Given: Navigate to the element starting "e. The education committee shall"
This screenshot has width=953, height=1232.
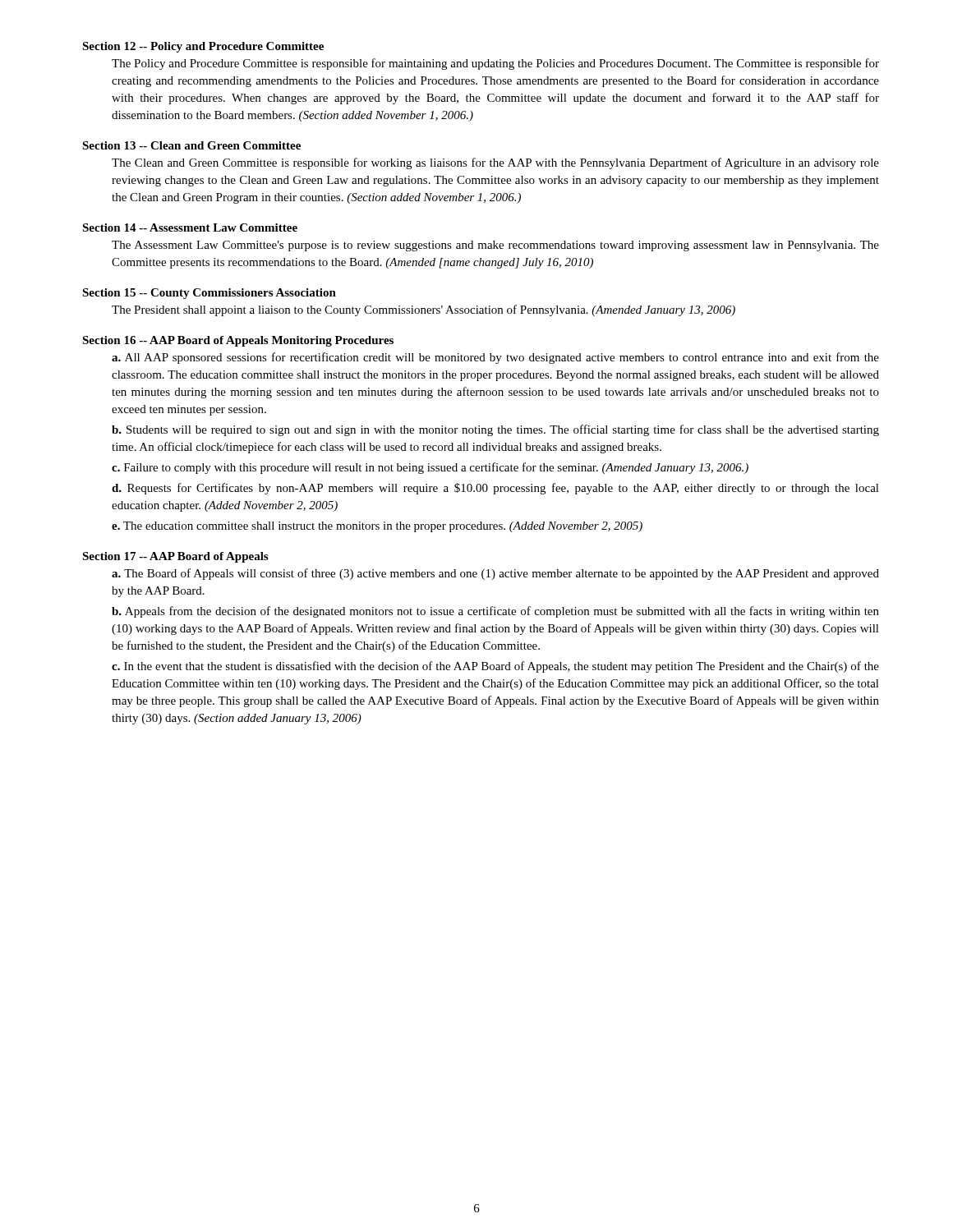Looking at the screenshot, I should pyautogui.click(x=377, y=526).
